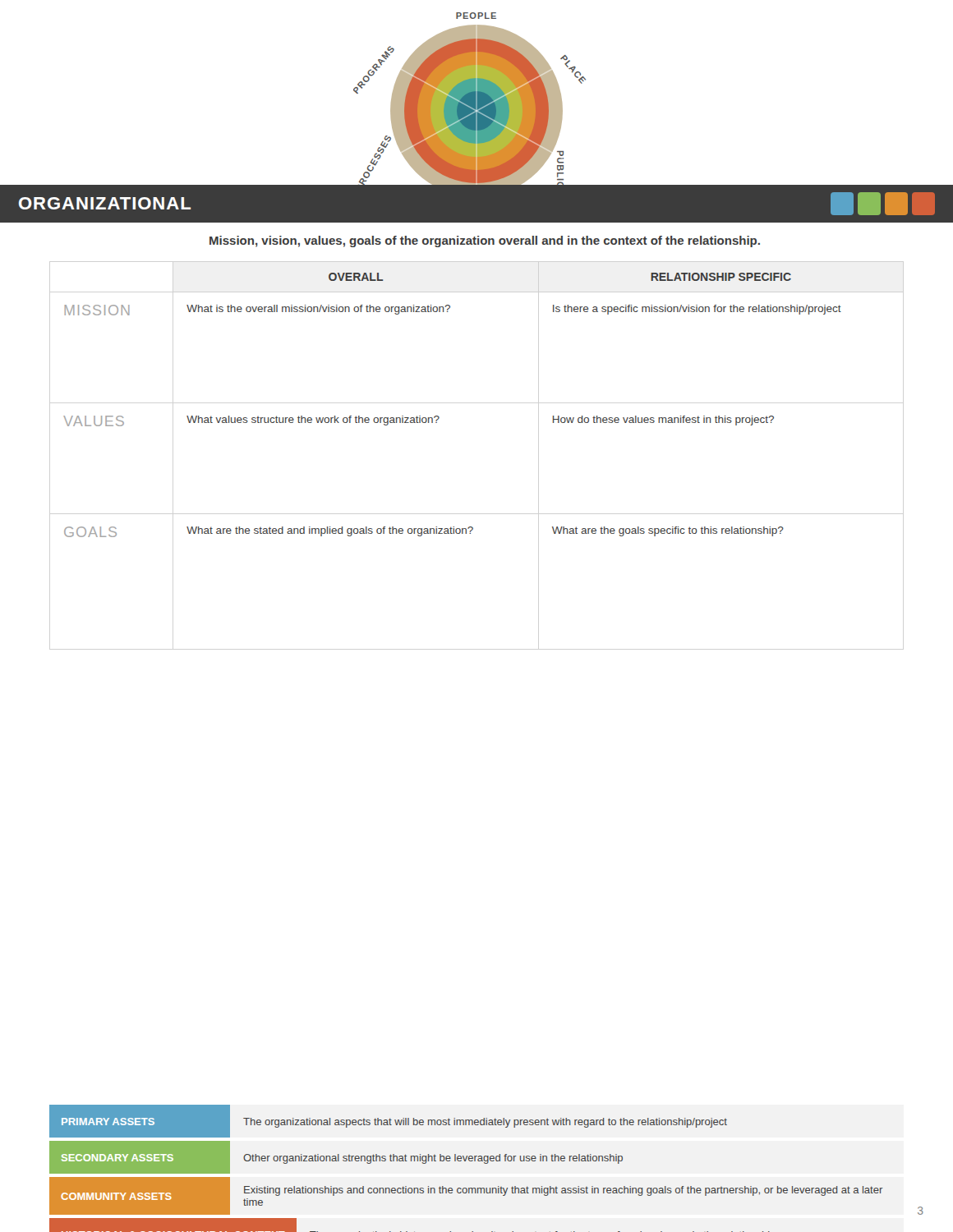Find the infographic
This screenshot has height=1232, width=953.
476,103
